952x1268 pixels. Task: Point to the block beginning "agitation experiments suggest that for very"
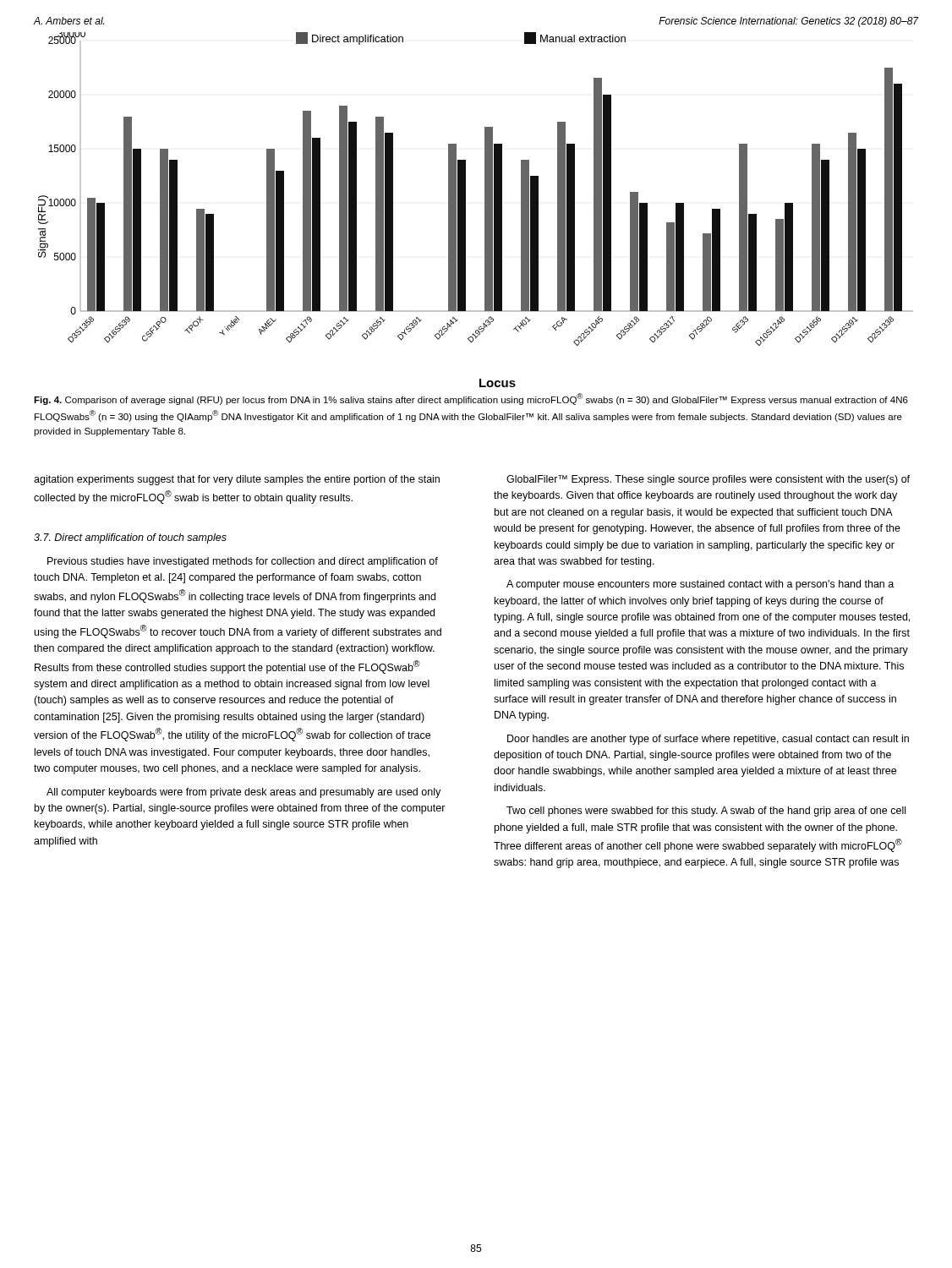(241, 489)
